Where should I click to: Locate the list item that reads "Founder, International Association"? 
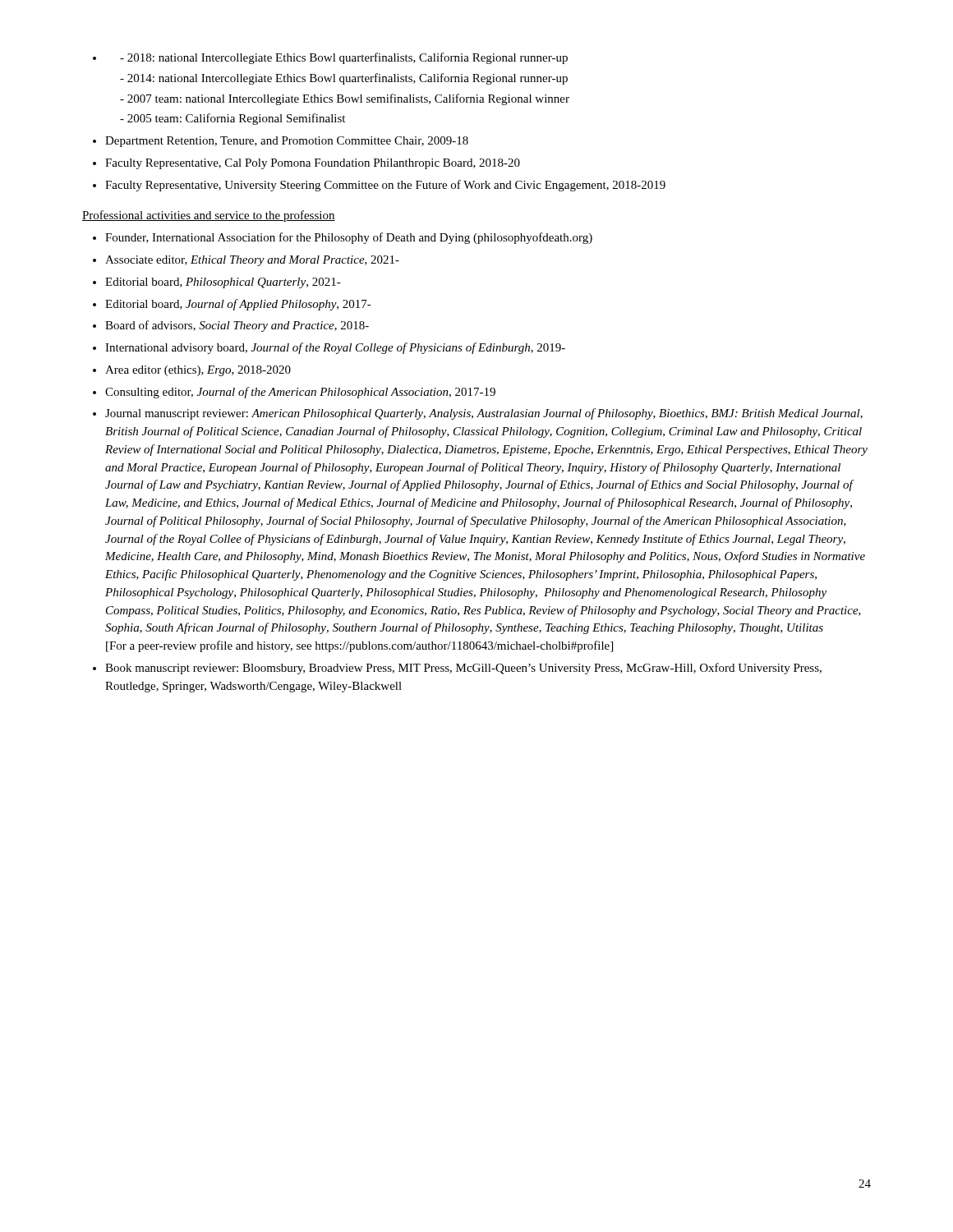349,238
